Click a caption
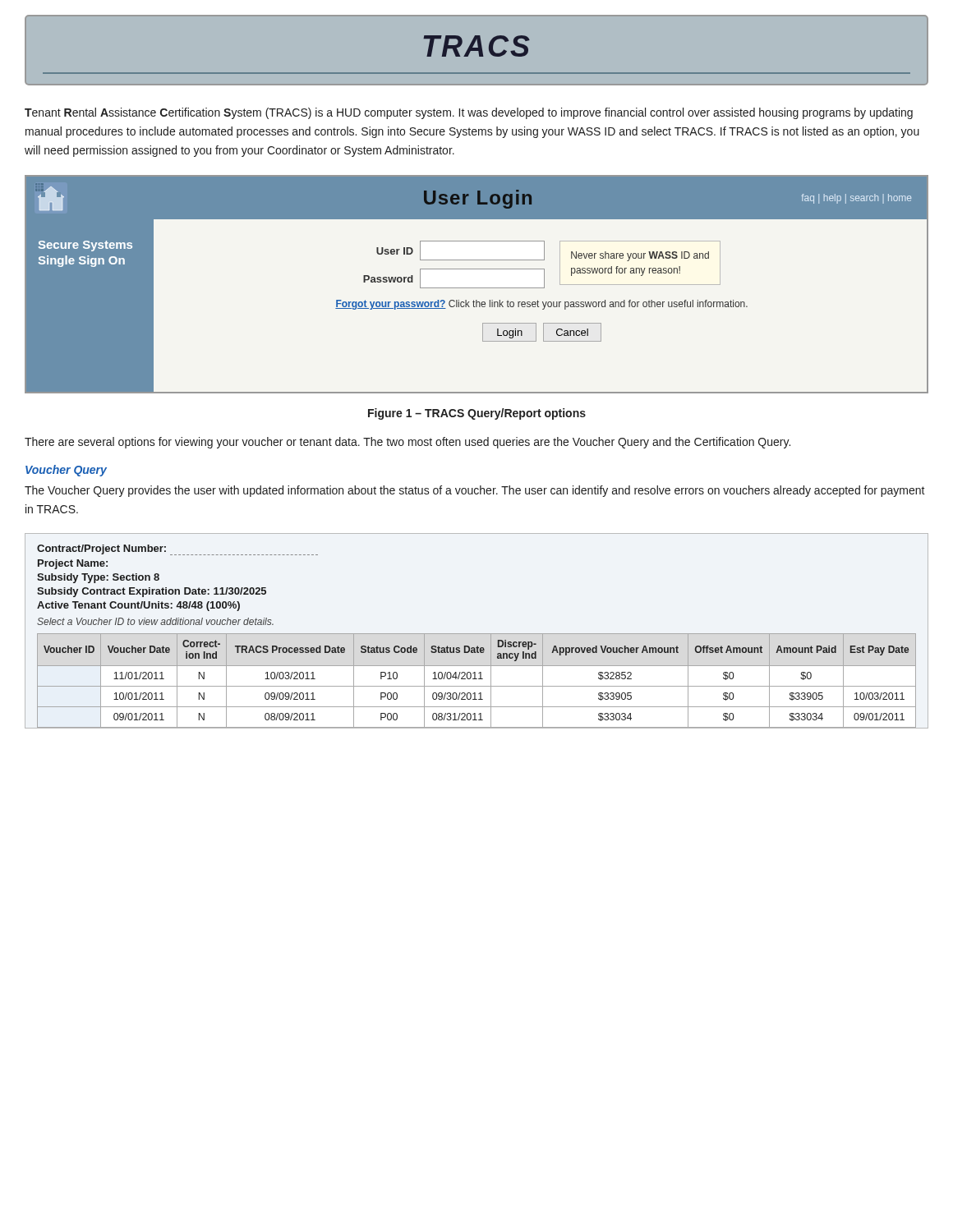Viewport: 953px width, 1232px height. tap(476, 413)
